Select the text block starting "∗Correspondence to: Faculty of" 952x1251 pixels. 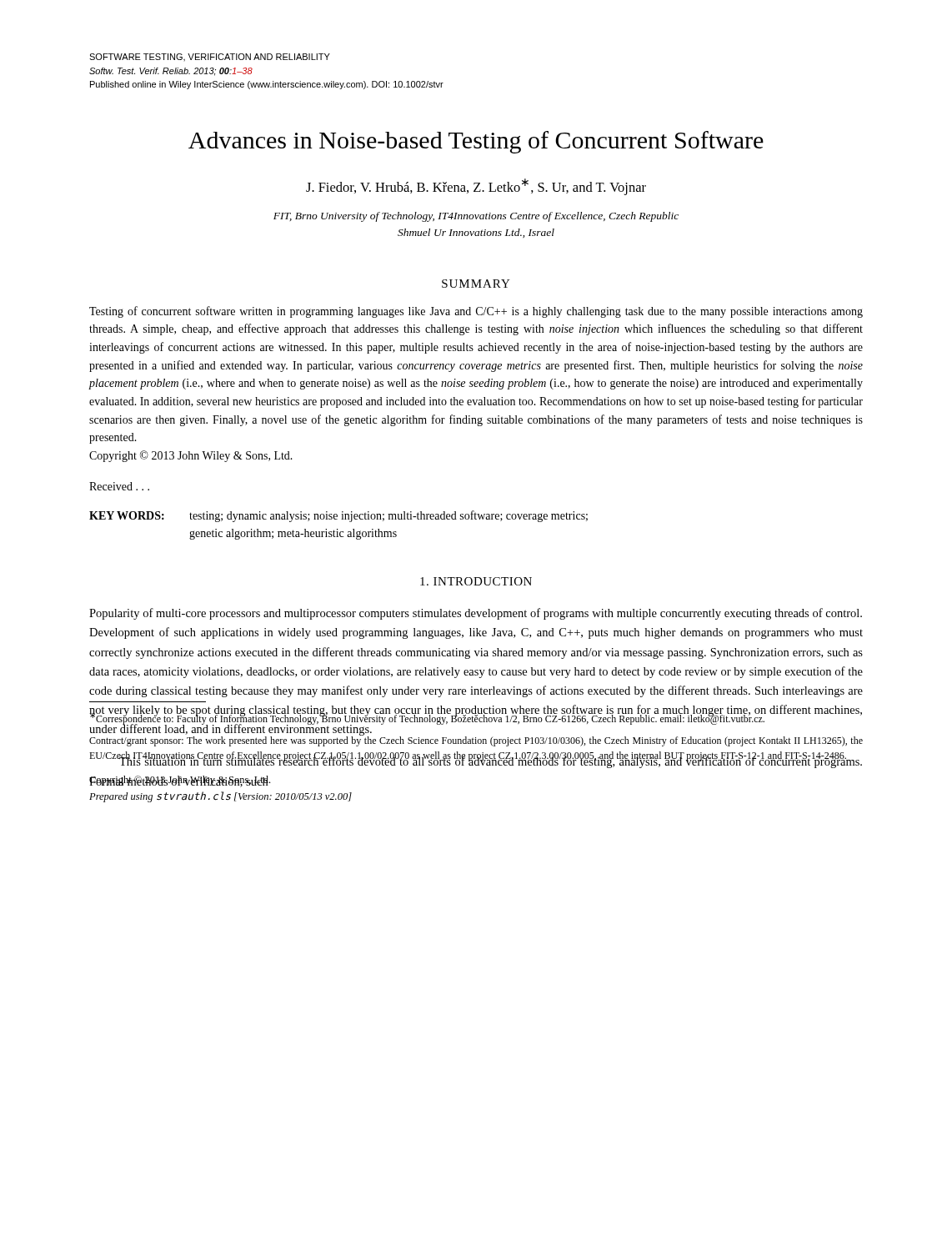427,718
